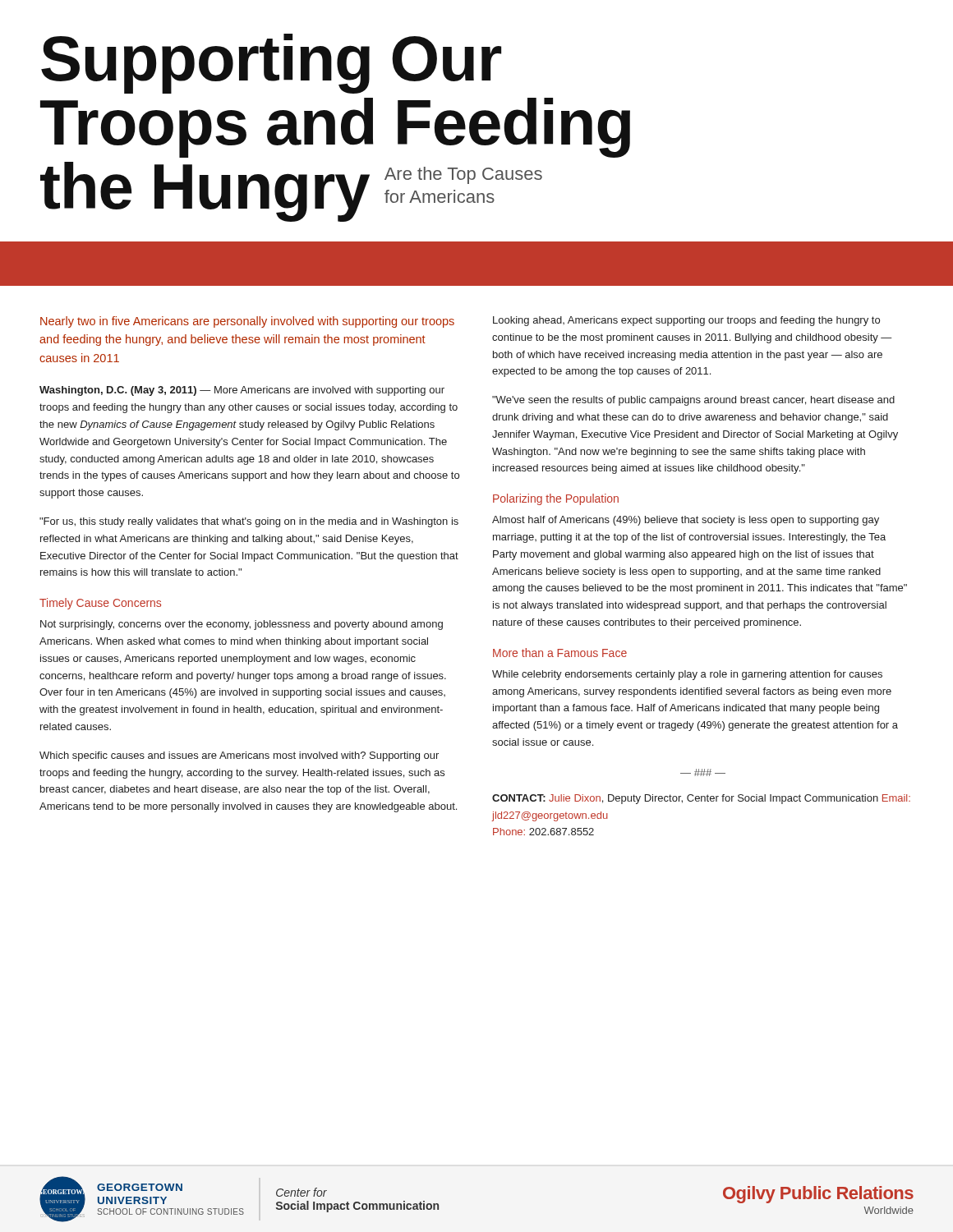Screen dimensions: 1232x953
Task: Find the text block containing "While celebrity endorsements certainly"
Action: [695, 708]
